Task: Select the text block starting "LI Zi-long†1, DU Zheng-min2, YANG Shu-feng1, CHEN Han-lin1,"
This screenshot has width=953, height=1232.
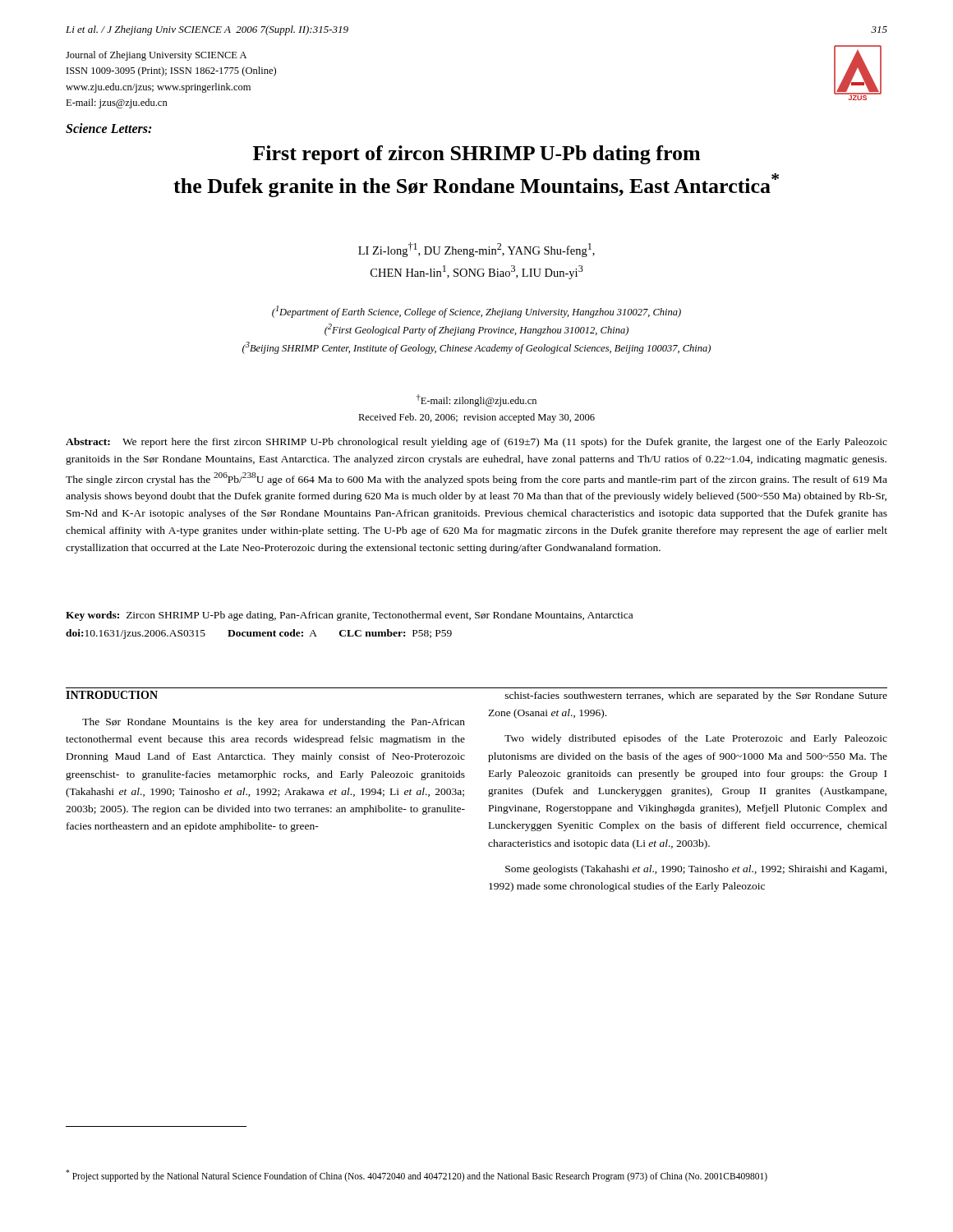Action: (x=476, y=260)
